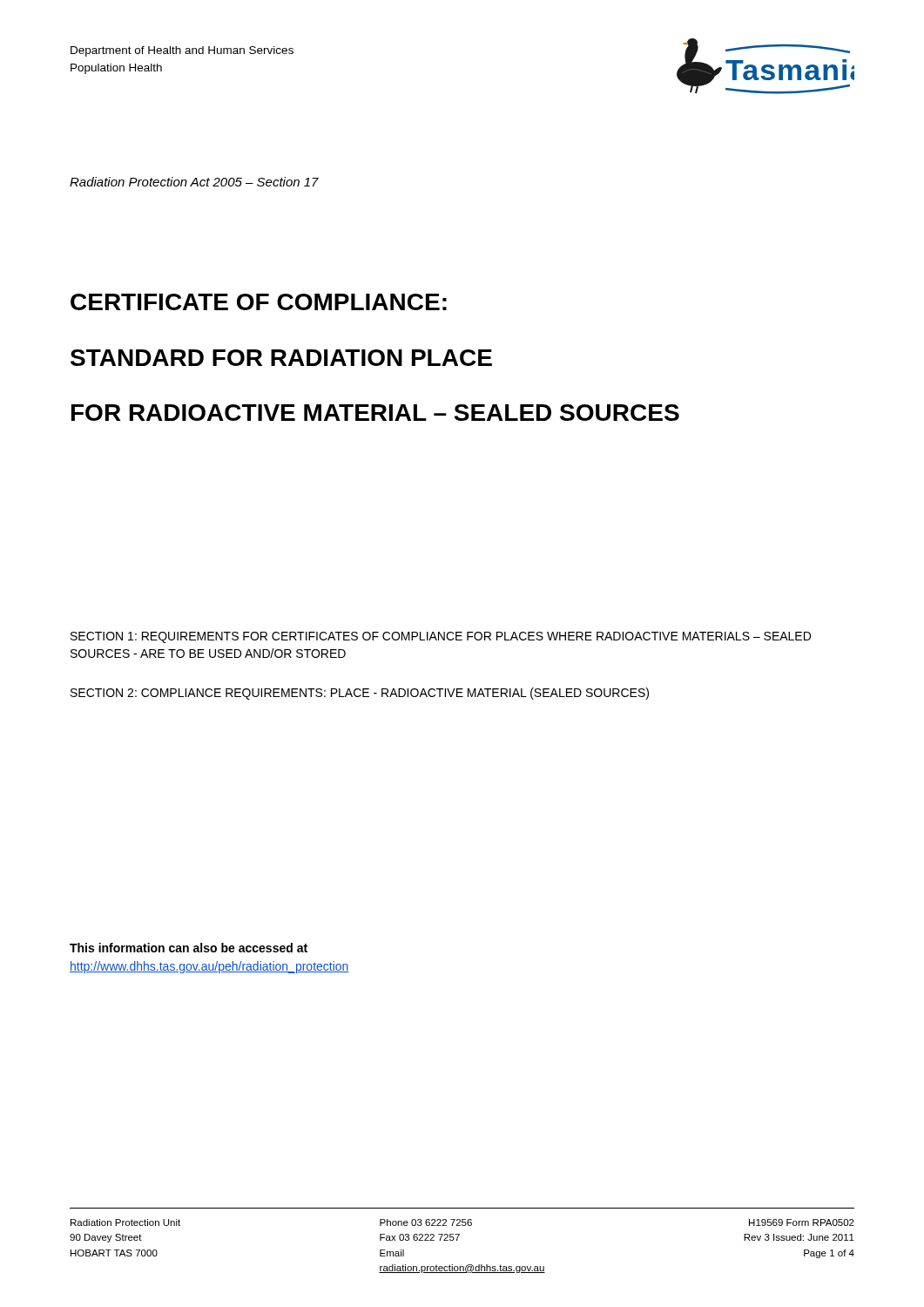Viewport: 924px width, 1307px height.
Task: Find the element starting "STANDARD FOR RADIATION PLACE"
Action: click(x=281, y=357)
